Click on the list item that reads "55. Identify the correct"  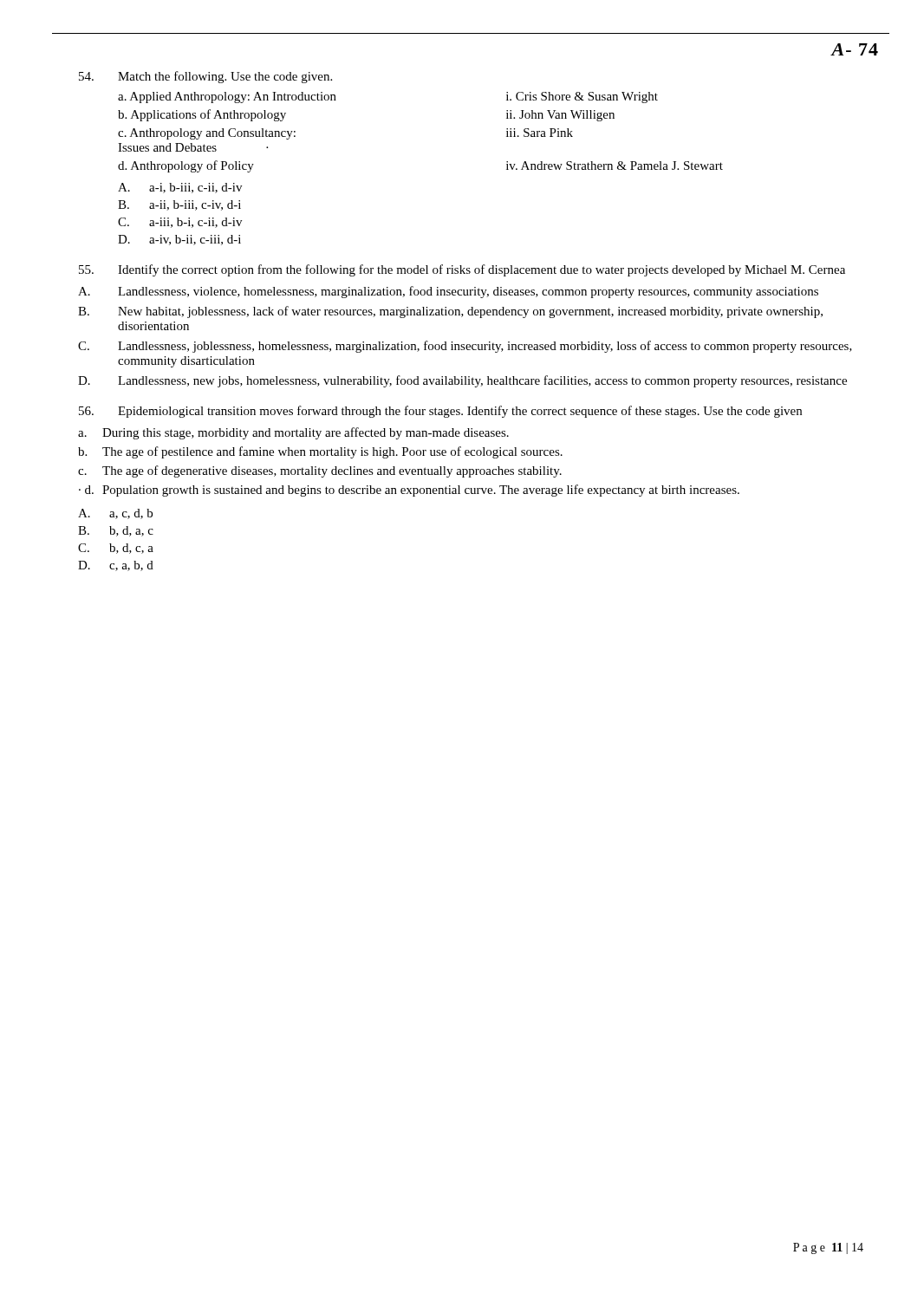tap(471, 270)
